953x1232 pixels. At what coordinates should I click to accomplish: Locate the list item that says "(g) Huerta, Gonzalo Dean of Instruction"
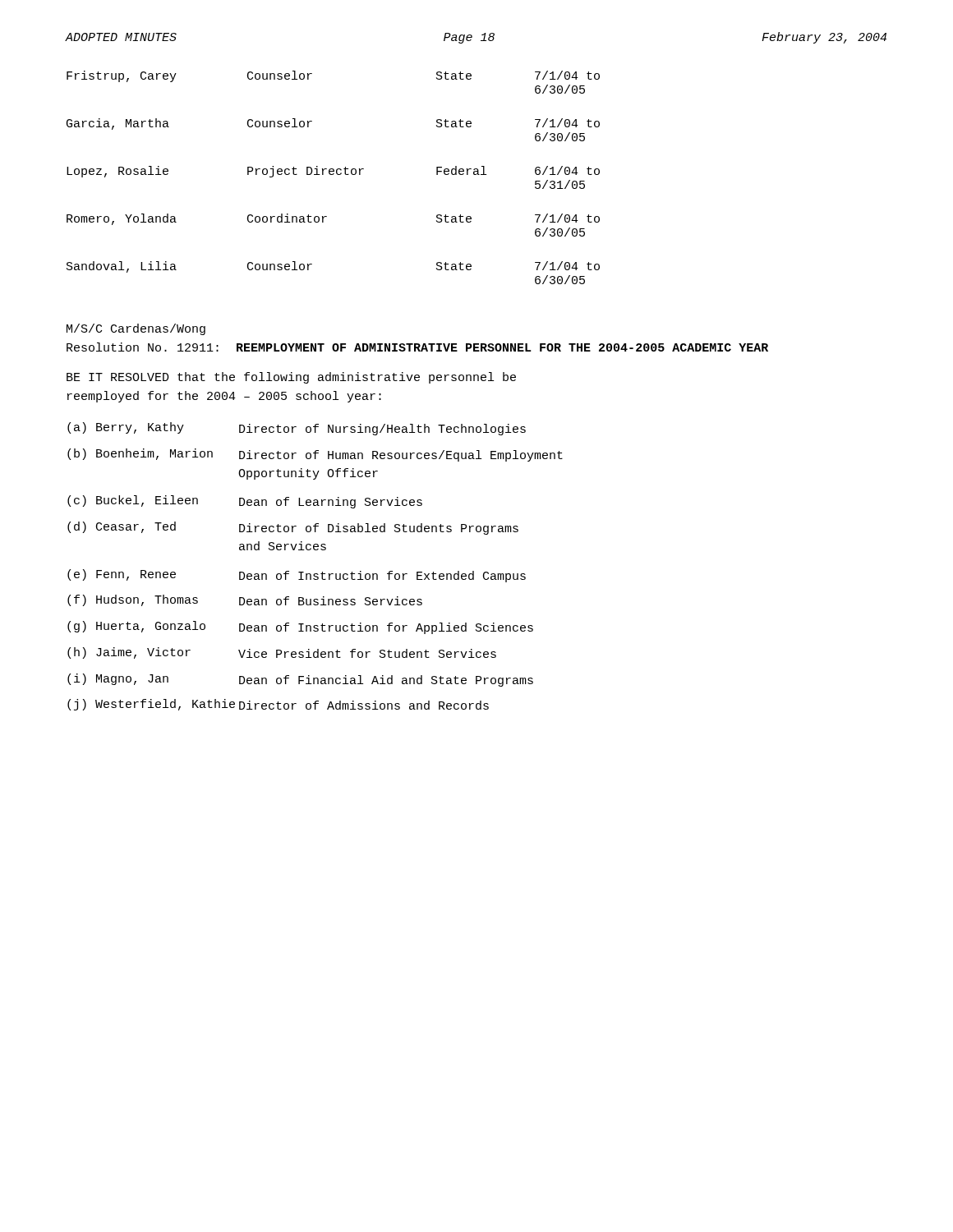[476, 629]
